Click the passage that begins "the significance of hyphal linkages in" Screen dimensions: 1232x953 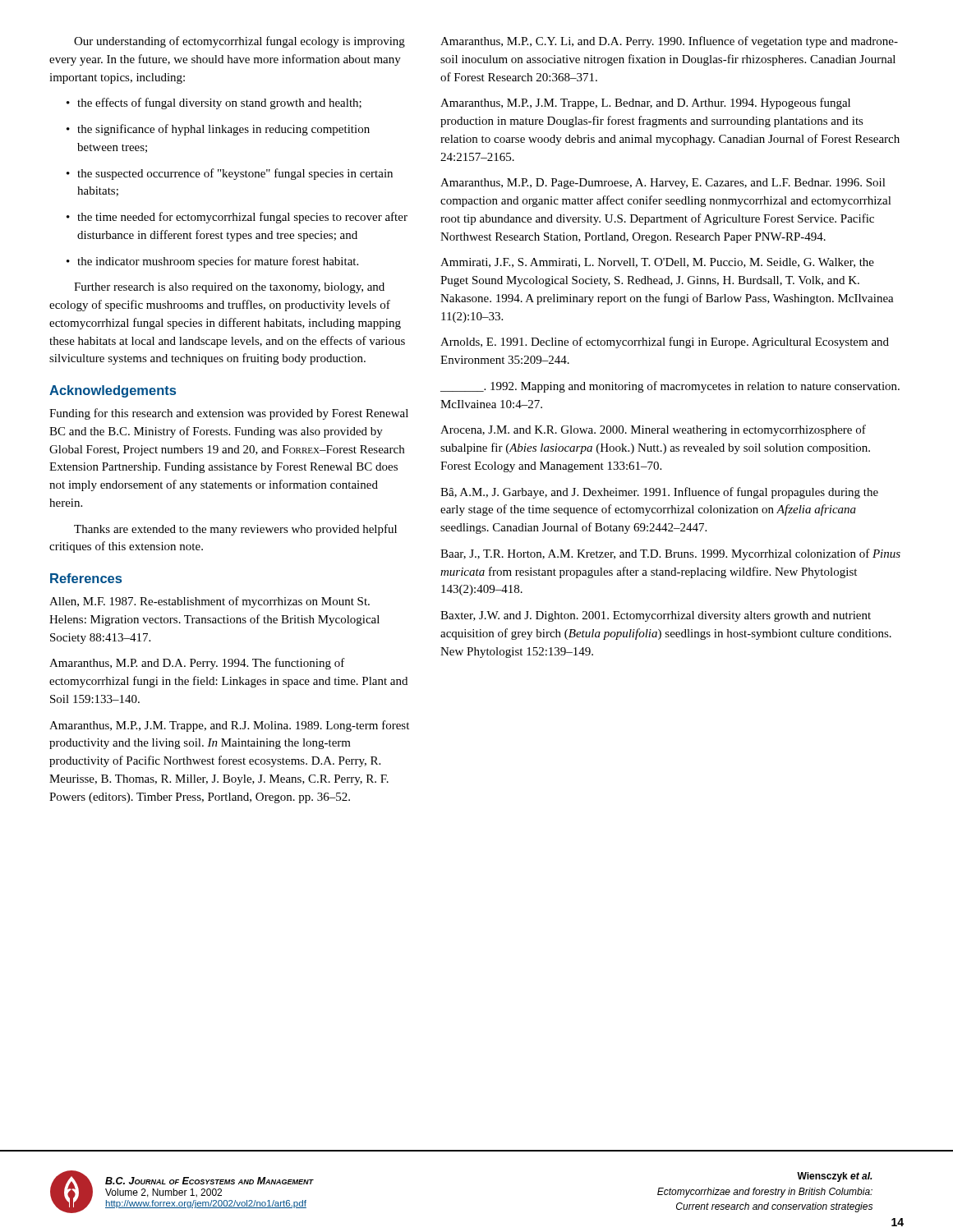[x=230, y=139]
